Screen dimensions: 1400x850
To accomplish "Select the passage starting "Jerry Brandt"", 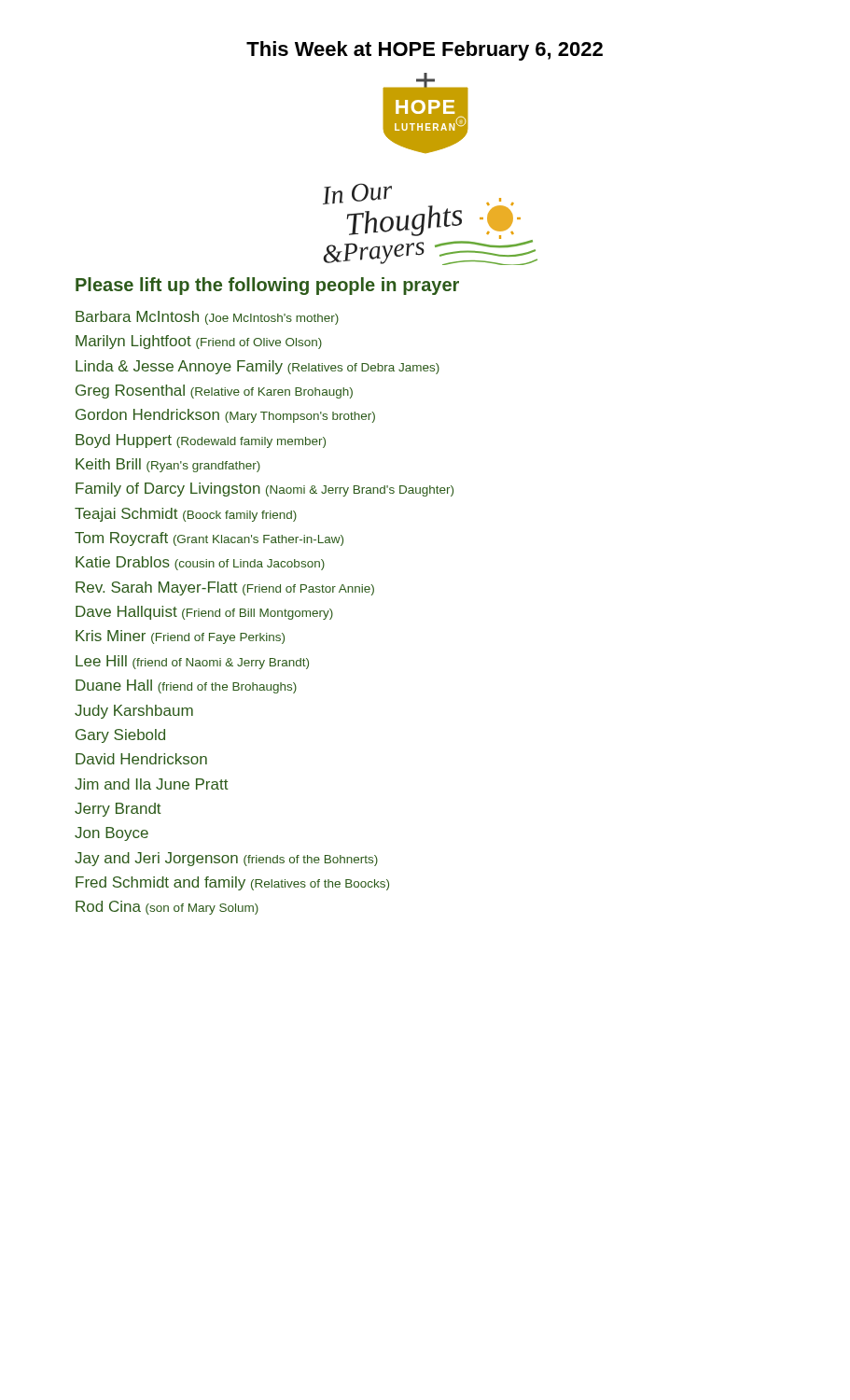I will [x=118, y=809].
